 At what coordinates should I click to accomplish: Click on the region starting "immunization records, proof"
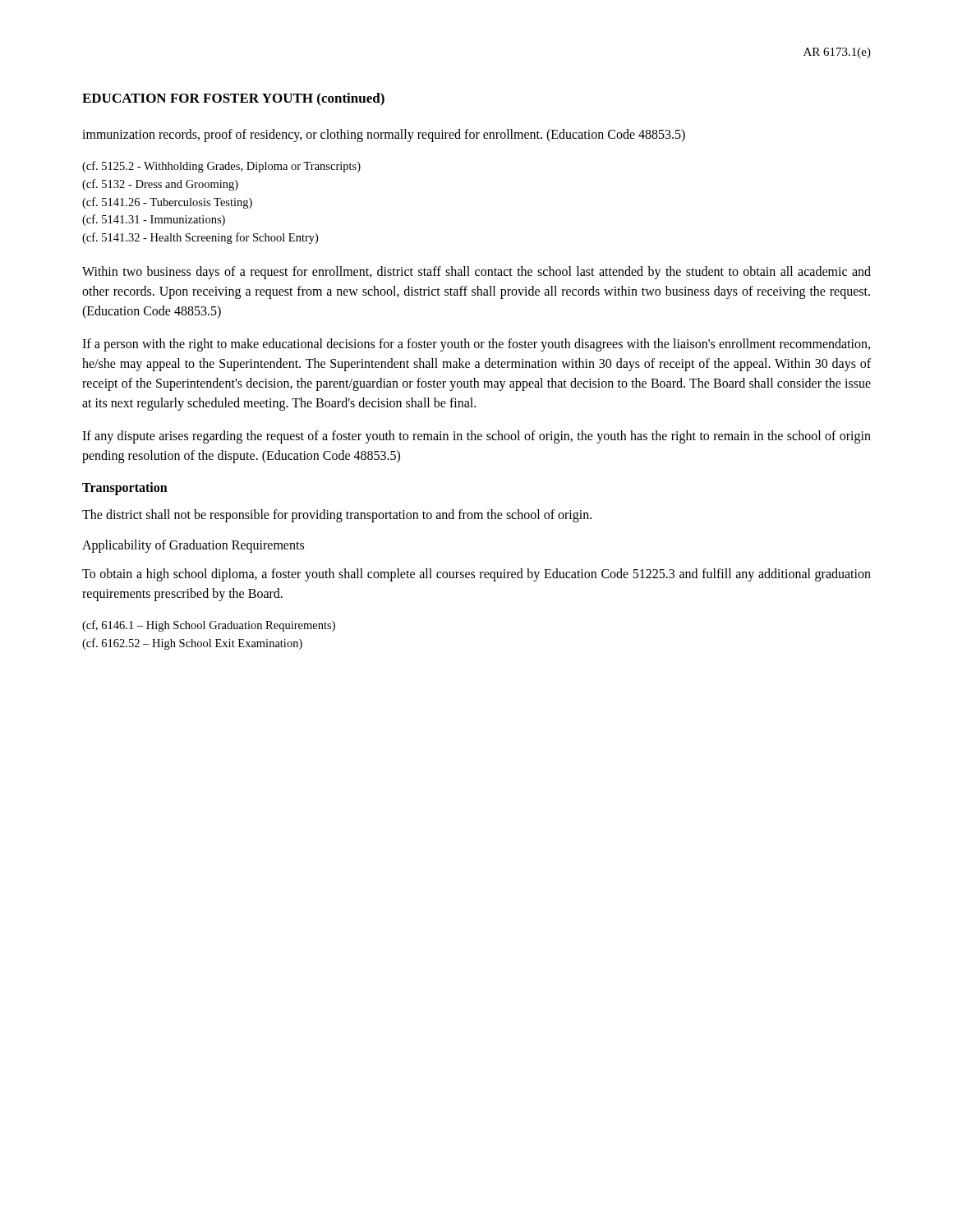(x=384, y=134)
